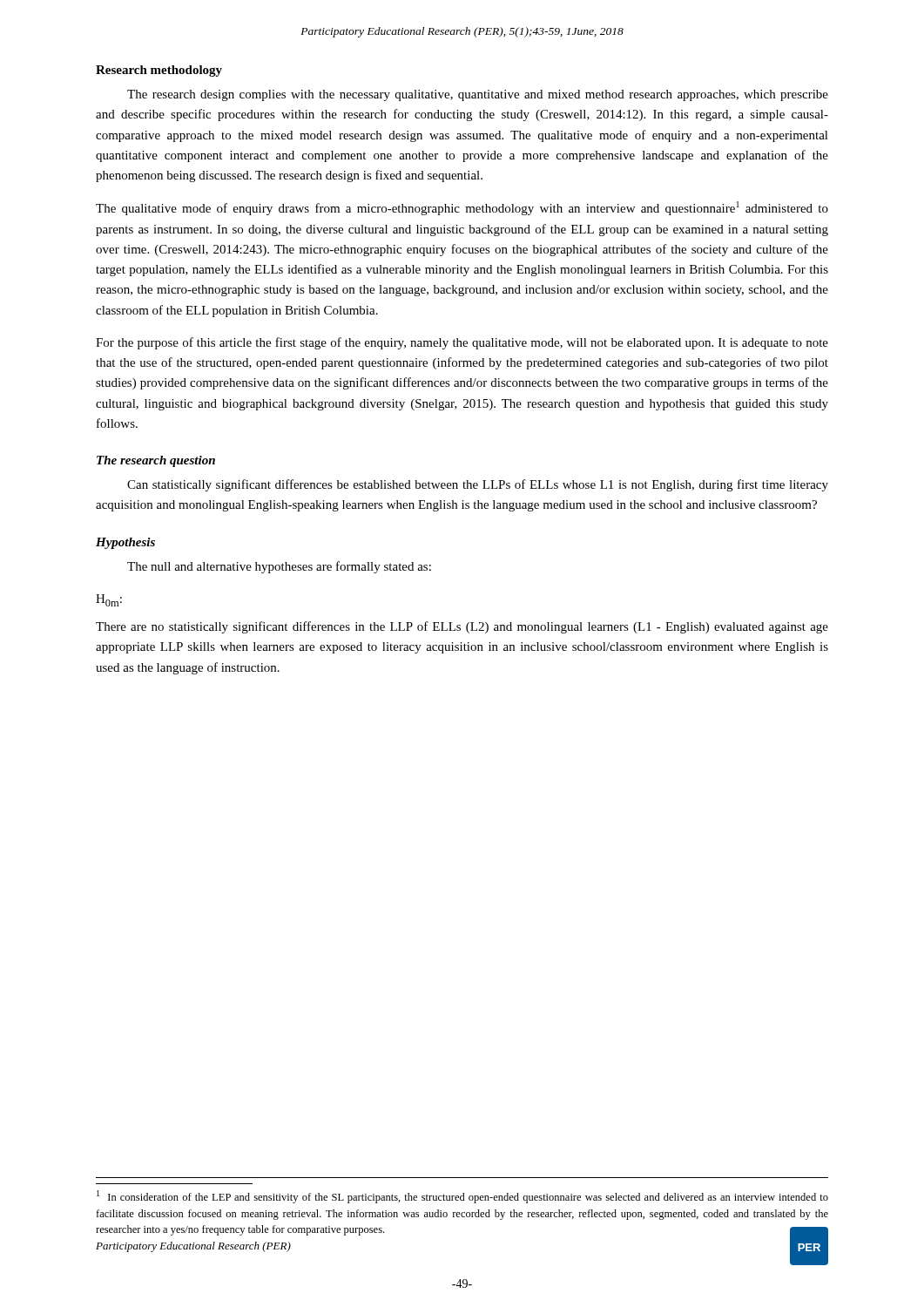Find the block starting "There are no statistically"
924x1307 pixels.
point(462,647)
